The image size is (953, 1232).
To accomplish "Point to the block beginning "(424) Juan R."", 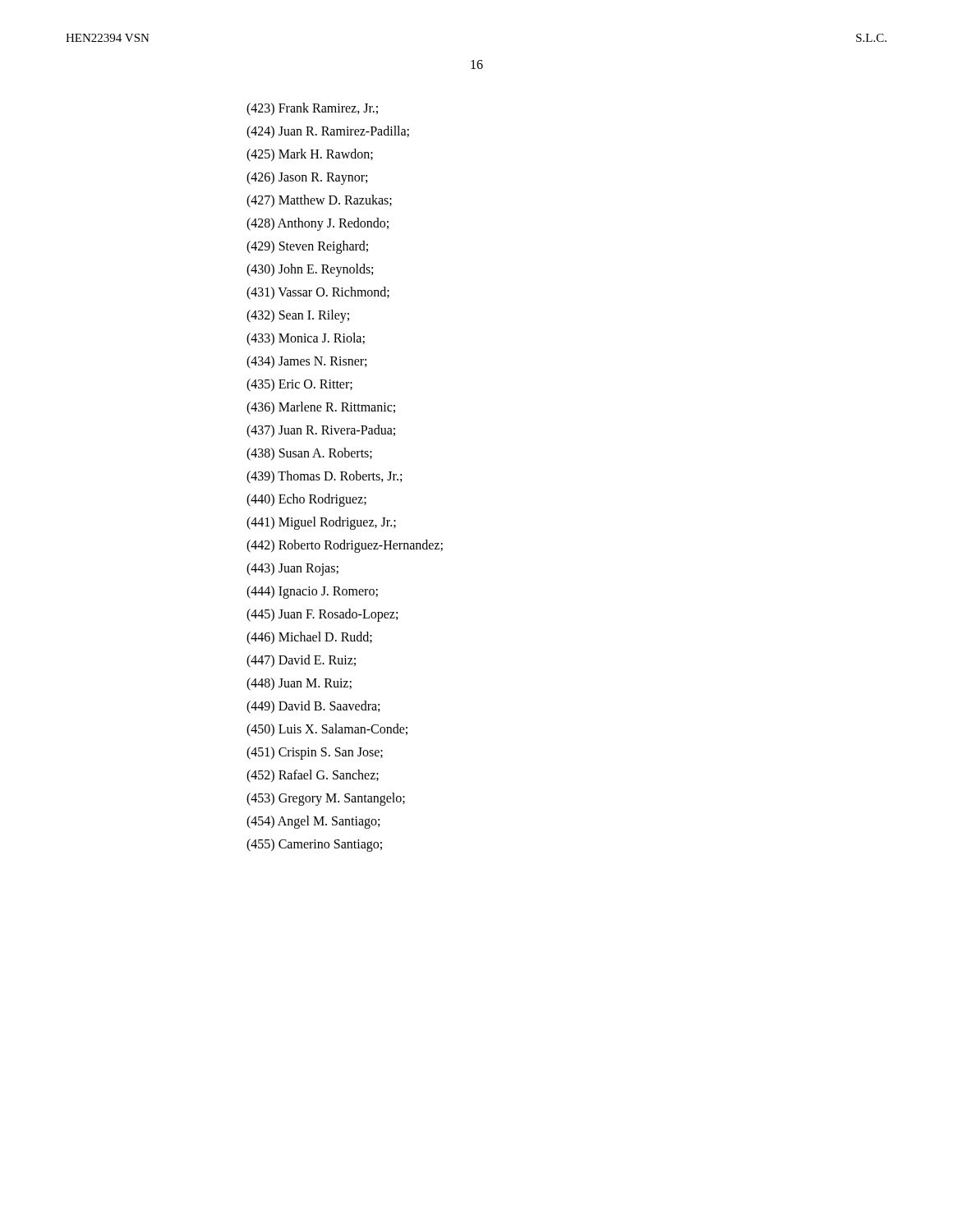I will coord(328,131).
